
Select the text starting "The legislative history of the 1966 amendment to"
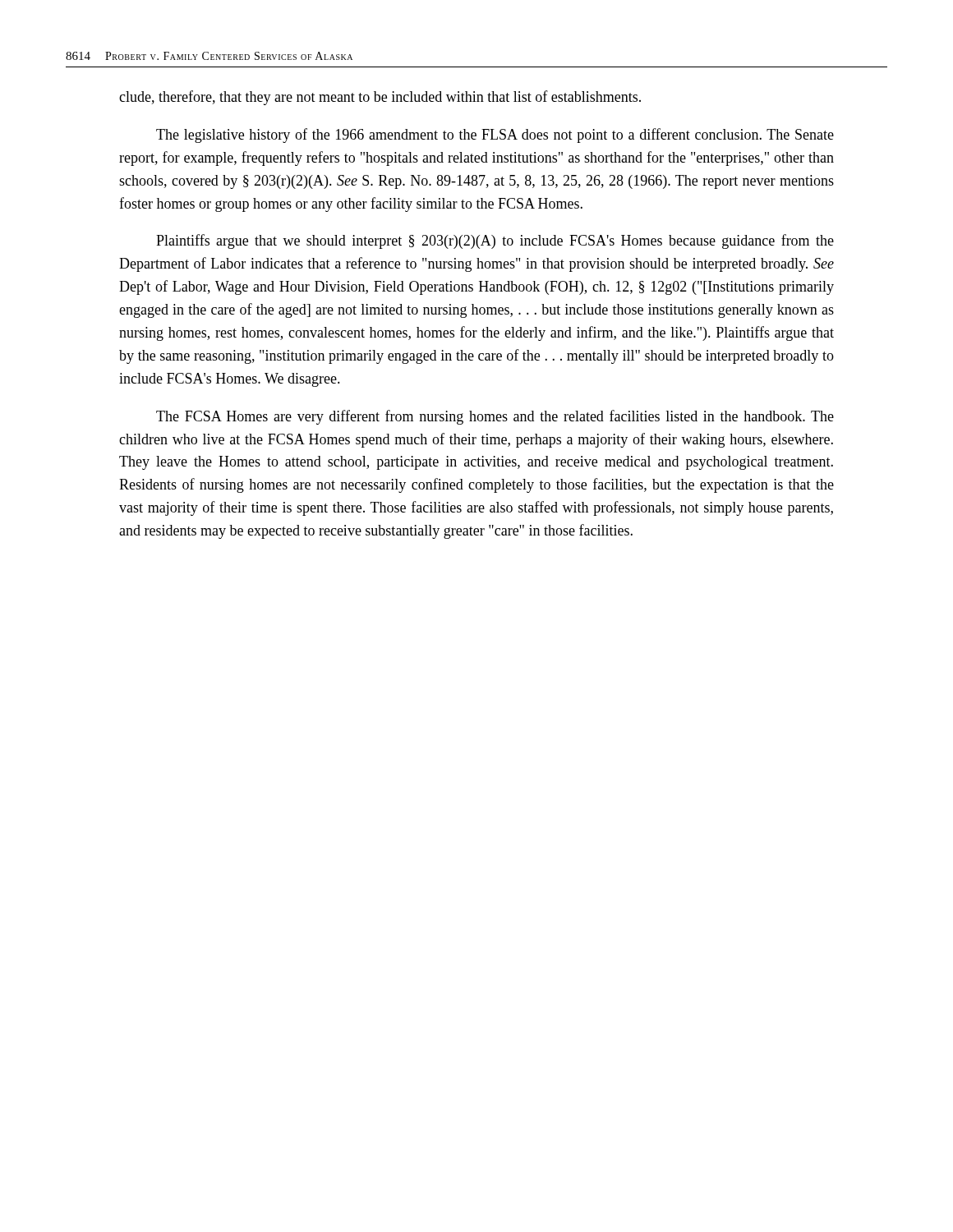(476, 169)
